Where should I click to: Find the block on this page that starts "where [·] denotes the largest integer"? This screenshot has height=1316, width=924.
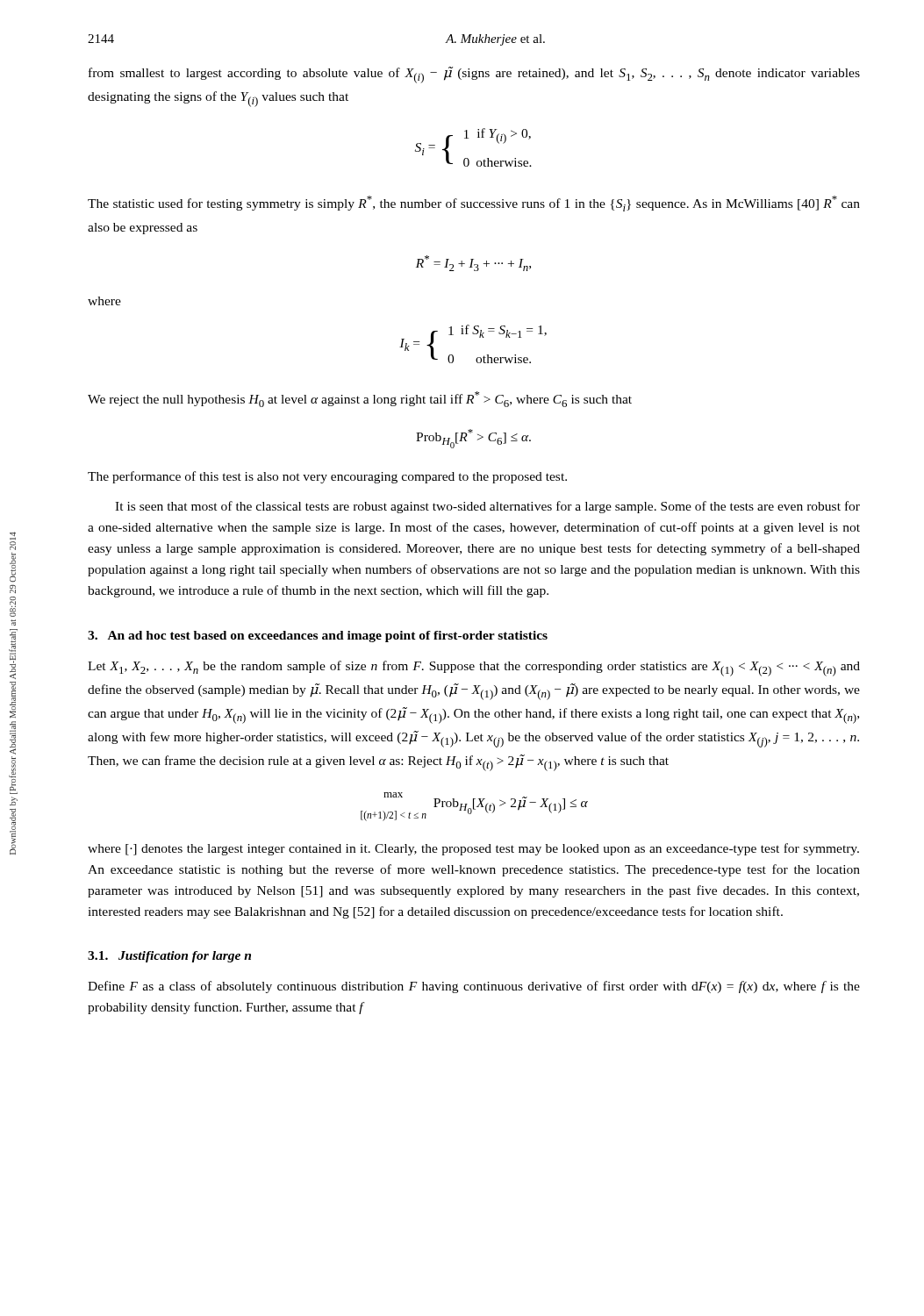(474, 880)
